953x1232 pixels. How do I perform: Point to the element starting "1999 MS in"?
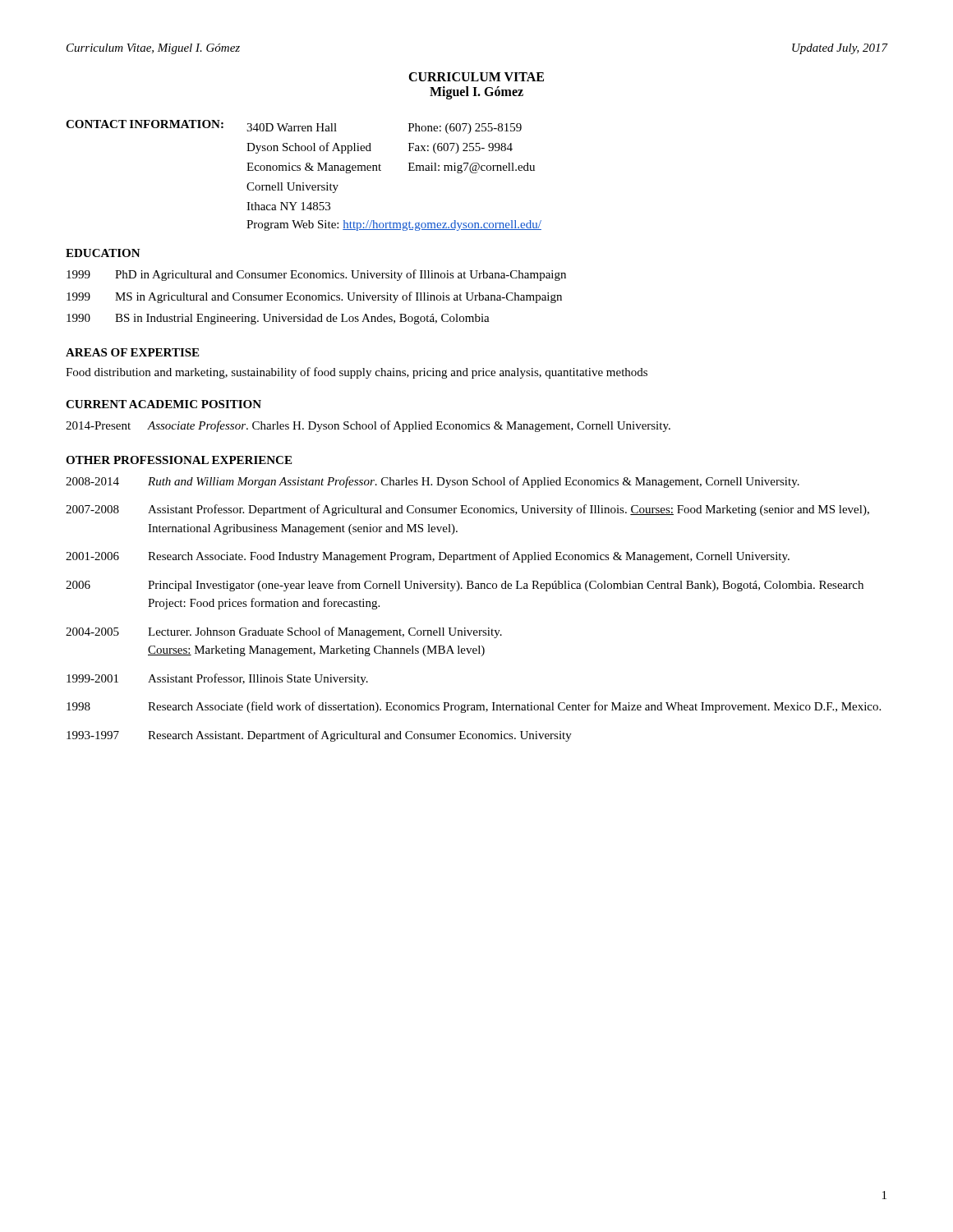476,296
